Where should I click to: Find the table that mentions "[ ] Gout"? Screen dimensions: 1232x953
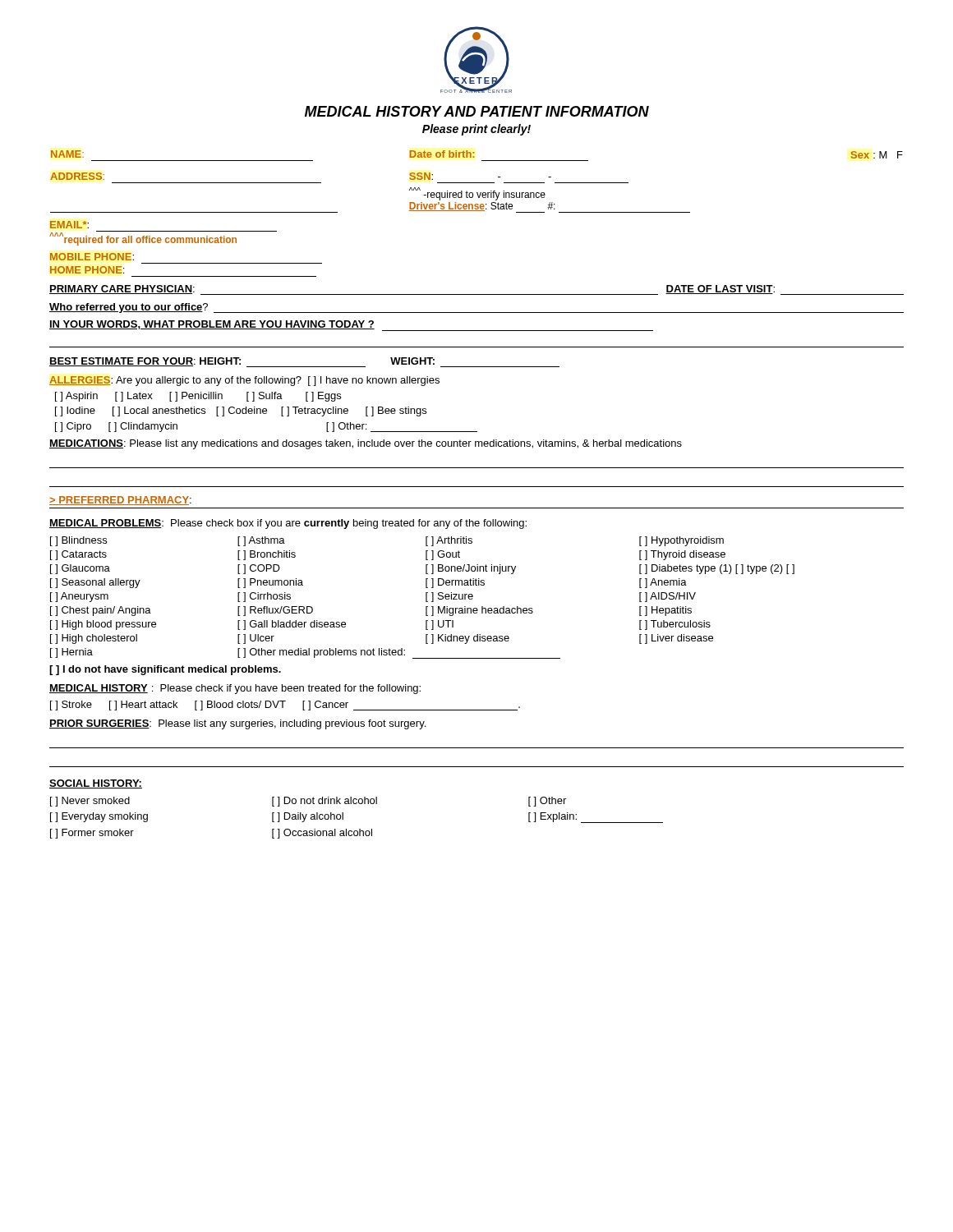tap(476, 596)
